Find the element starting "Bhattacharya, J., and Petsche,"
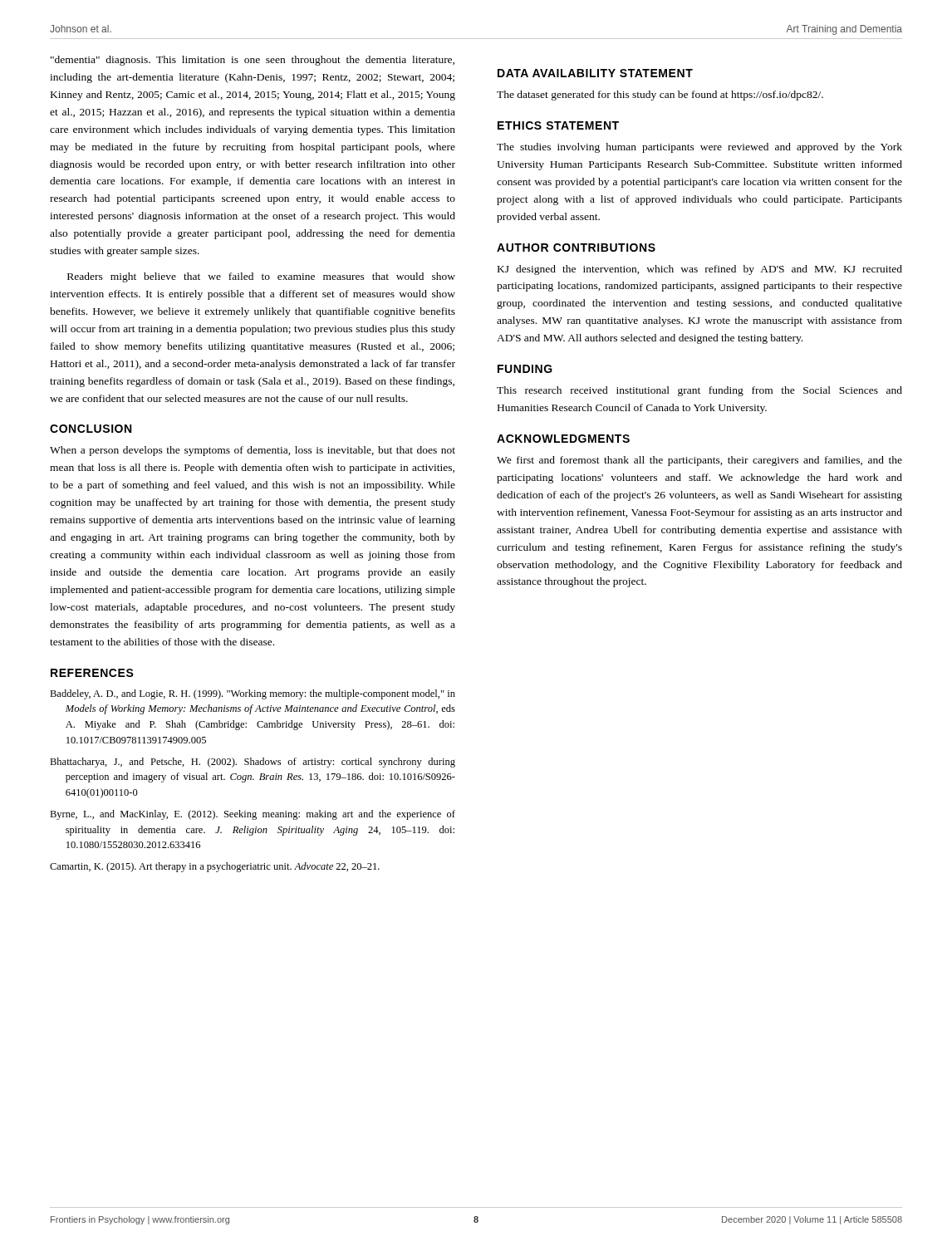The height and width of the screenshot is (1246, 952). 253,777
